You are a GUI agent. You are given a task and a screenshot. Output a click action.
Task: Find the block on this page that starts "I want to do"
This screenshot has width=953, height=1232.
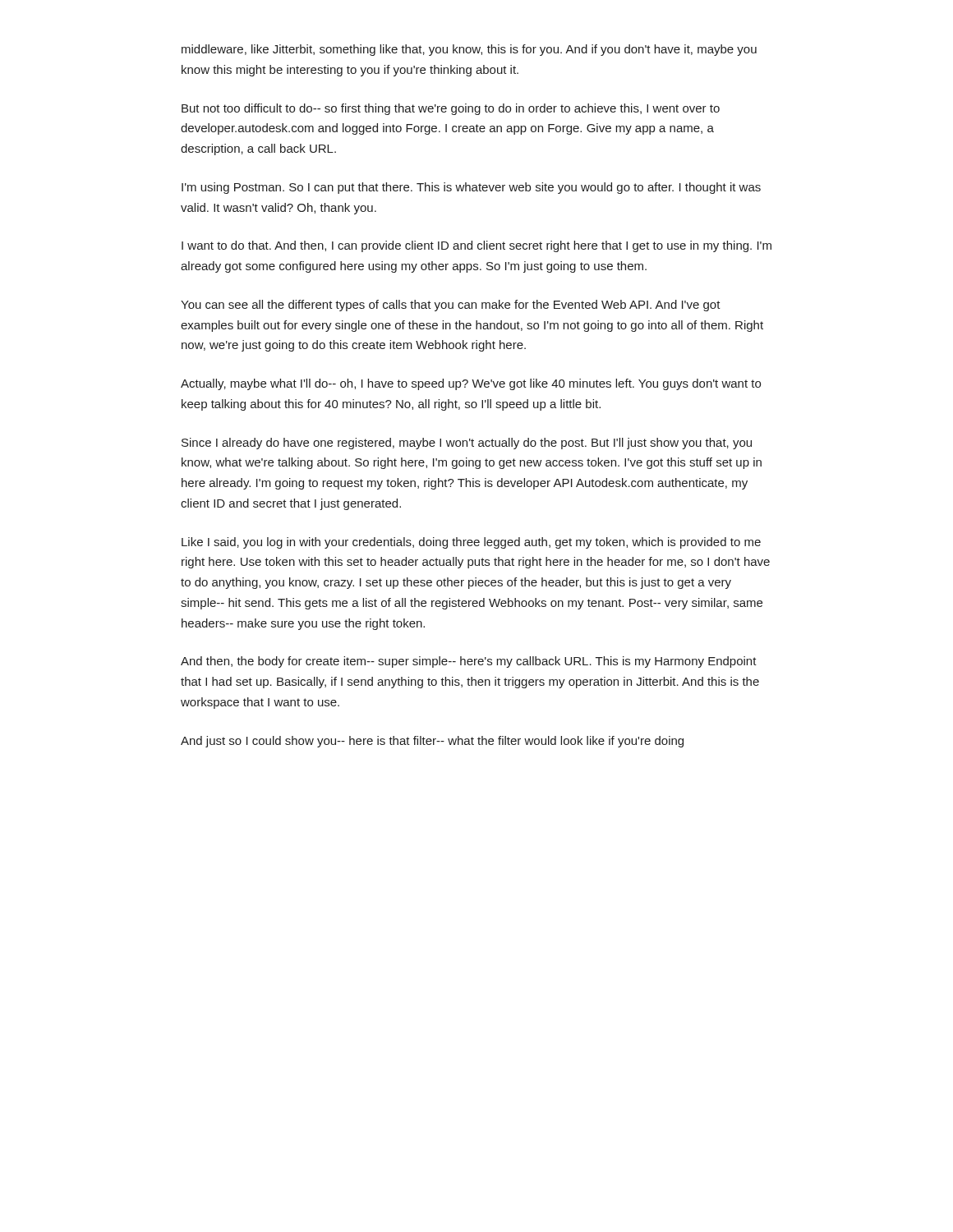(x=476, y=256)
